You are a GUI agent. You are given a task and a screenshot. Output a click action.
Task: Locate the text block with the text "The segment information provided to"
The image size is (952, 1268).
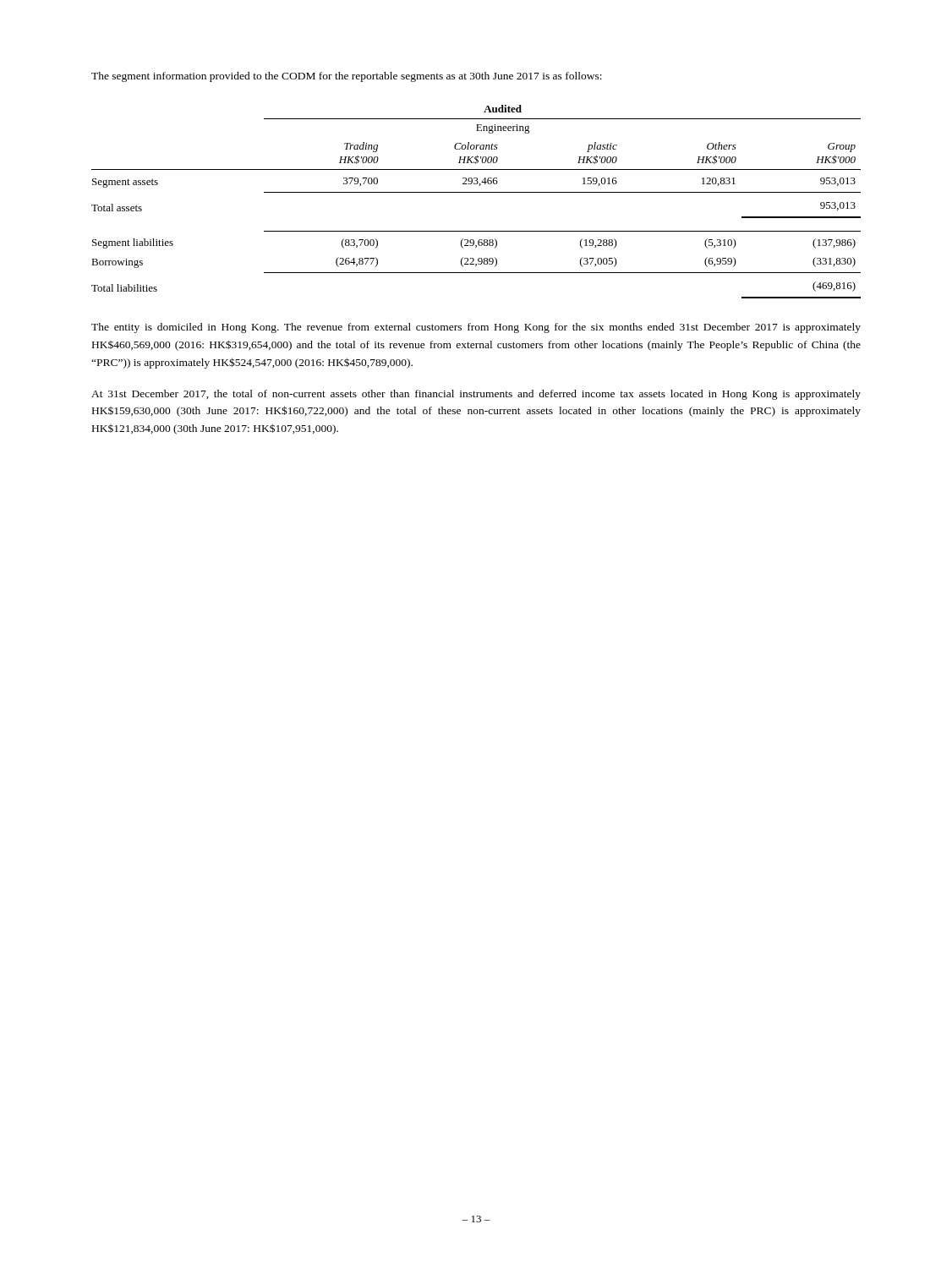347,76
